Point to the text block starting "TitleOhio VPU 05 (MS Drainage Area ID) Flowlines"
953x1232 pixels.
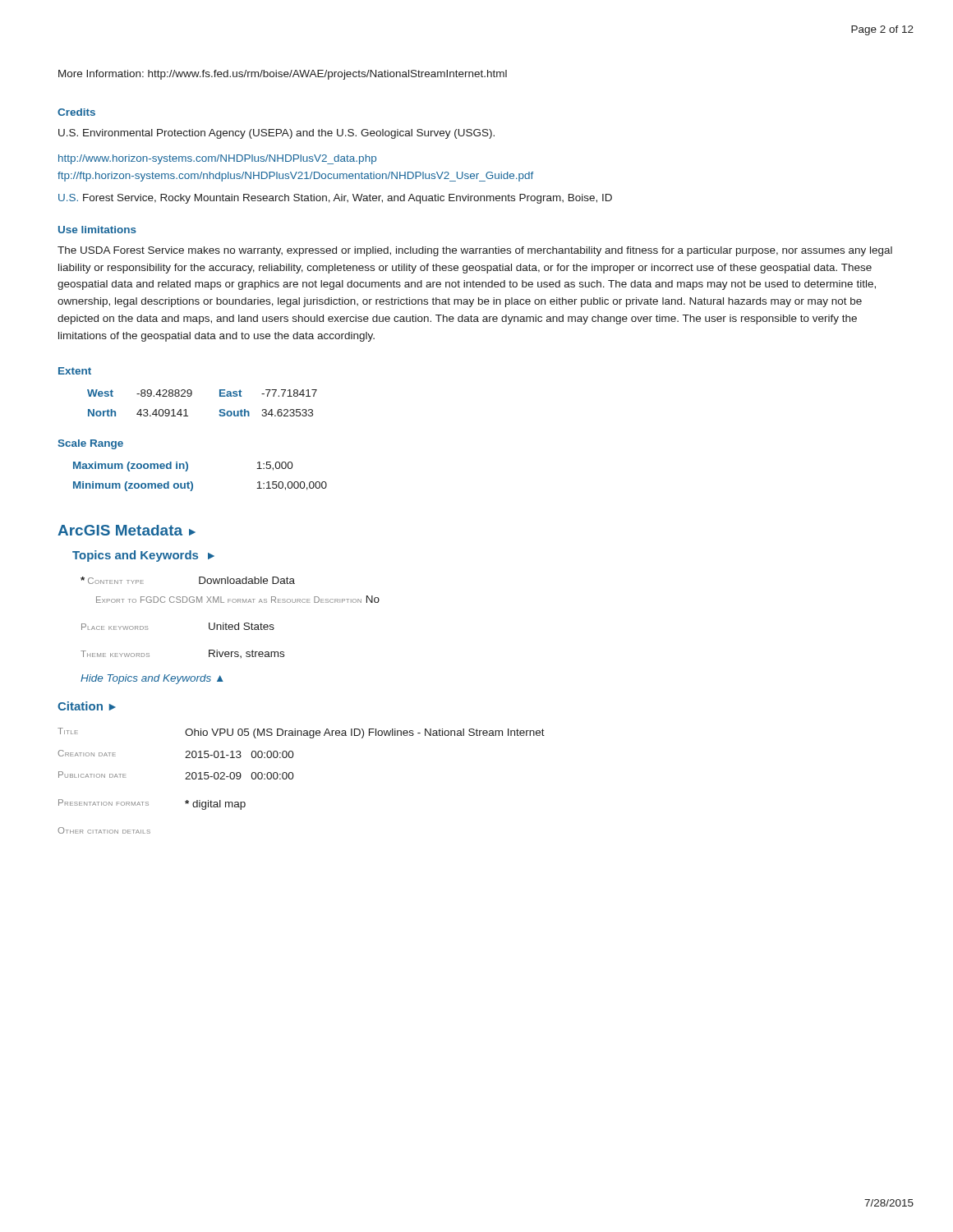click(x=301, y=733)
